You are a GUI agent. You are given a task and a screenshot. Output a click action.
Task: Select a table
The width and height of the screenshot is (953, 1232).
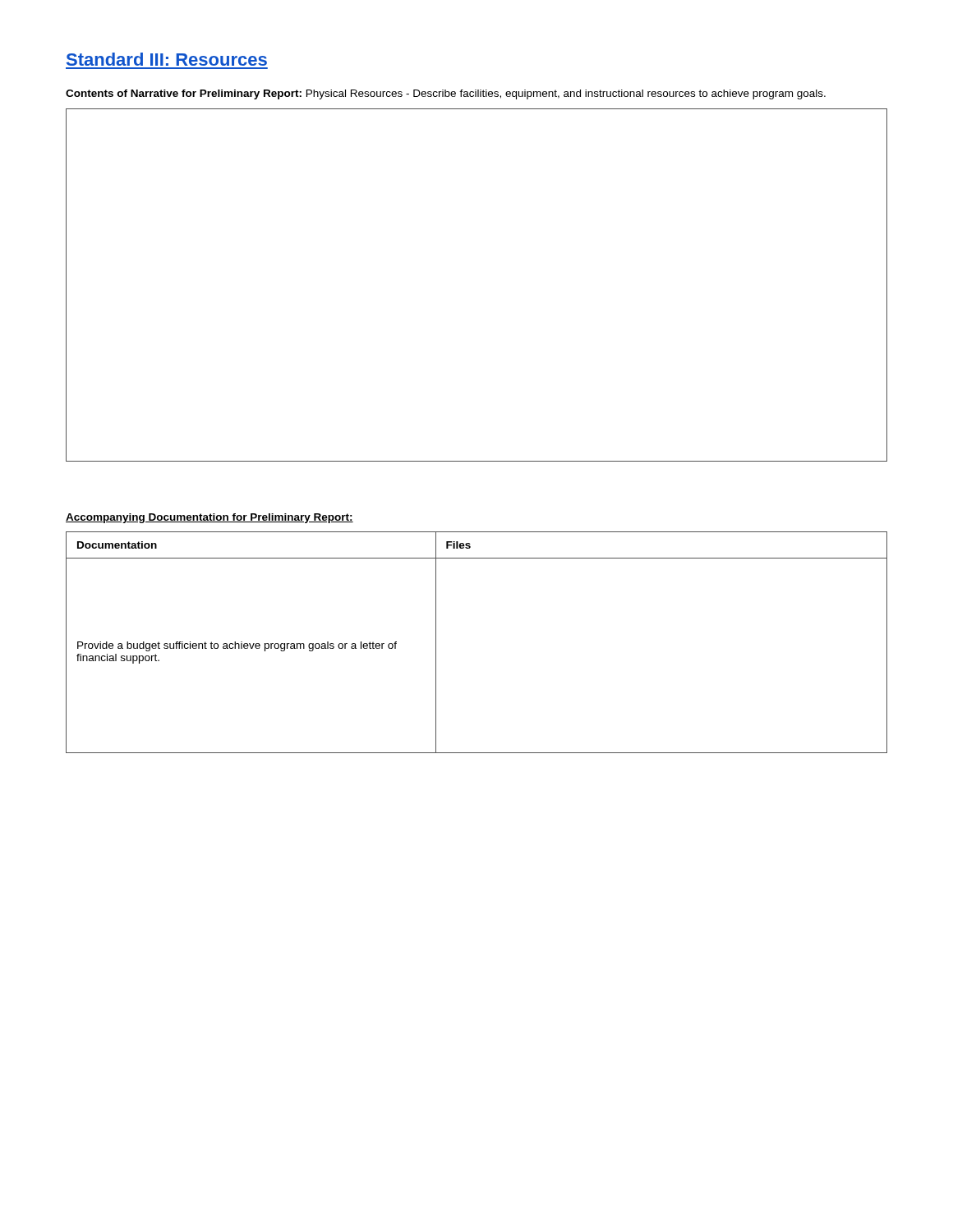[476, 642]
